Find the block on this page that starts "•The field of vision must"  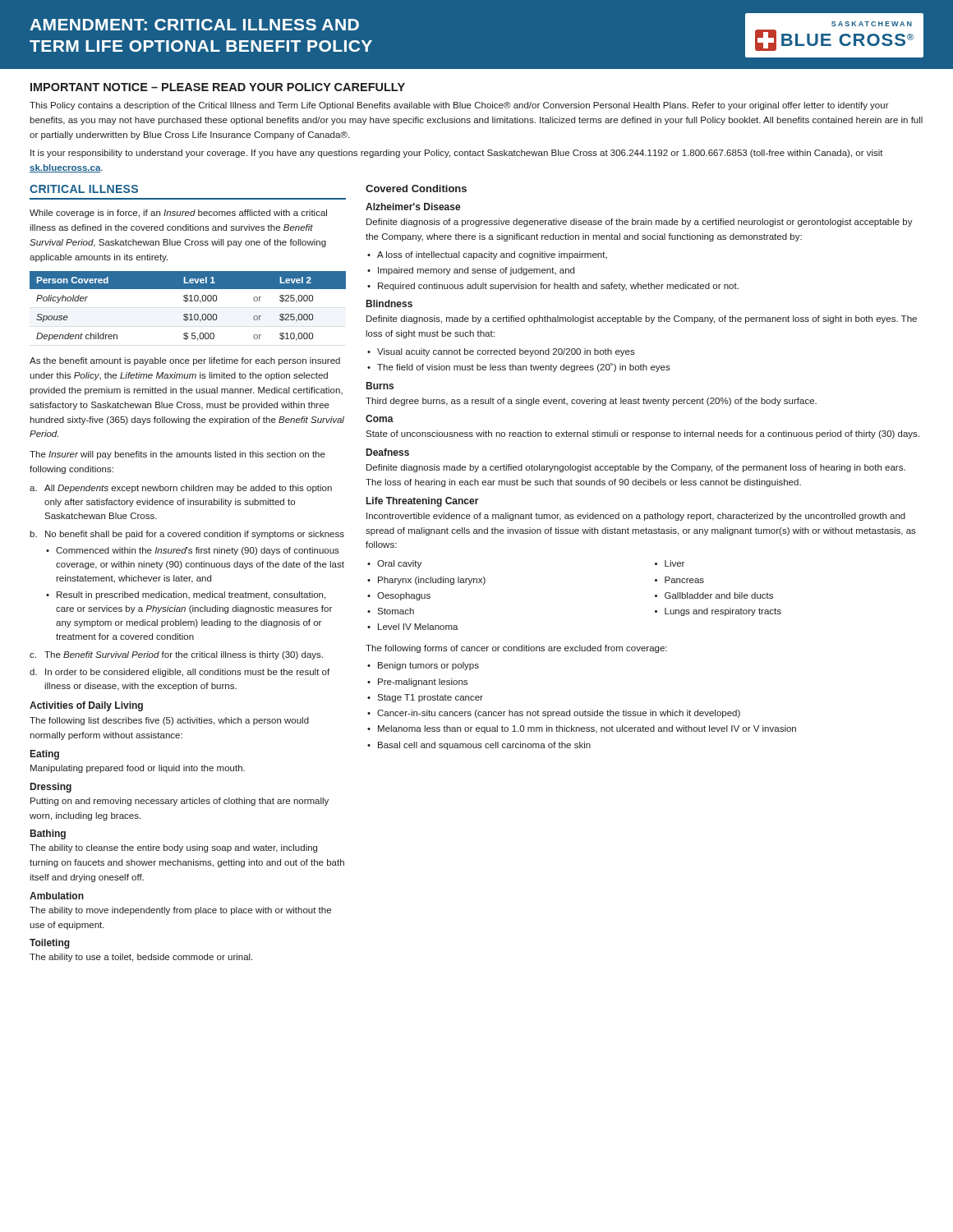(x=519, y=368)
